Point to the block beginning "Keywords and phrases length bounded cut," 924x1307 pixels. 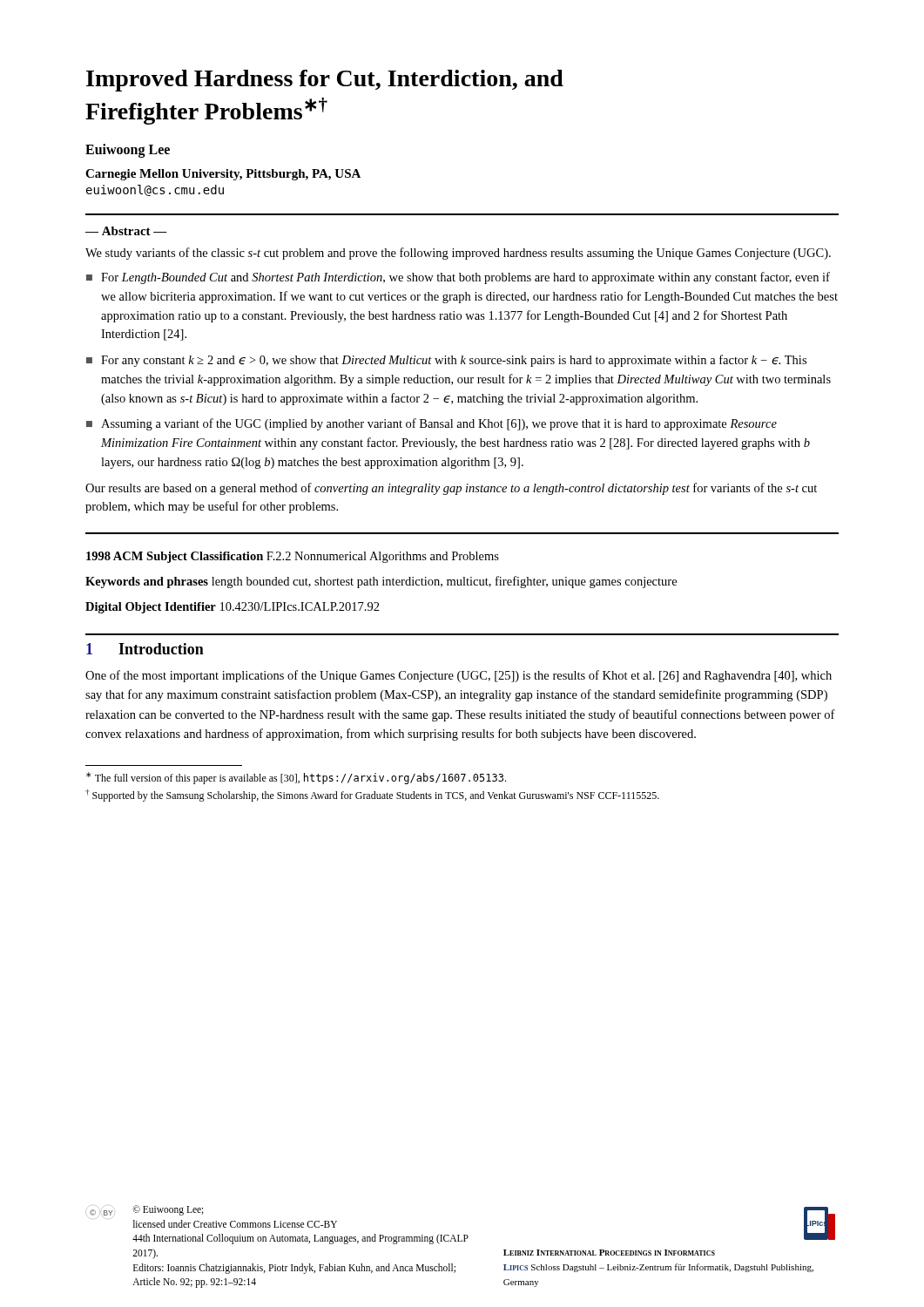point(381,581)
